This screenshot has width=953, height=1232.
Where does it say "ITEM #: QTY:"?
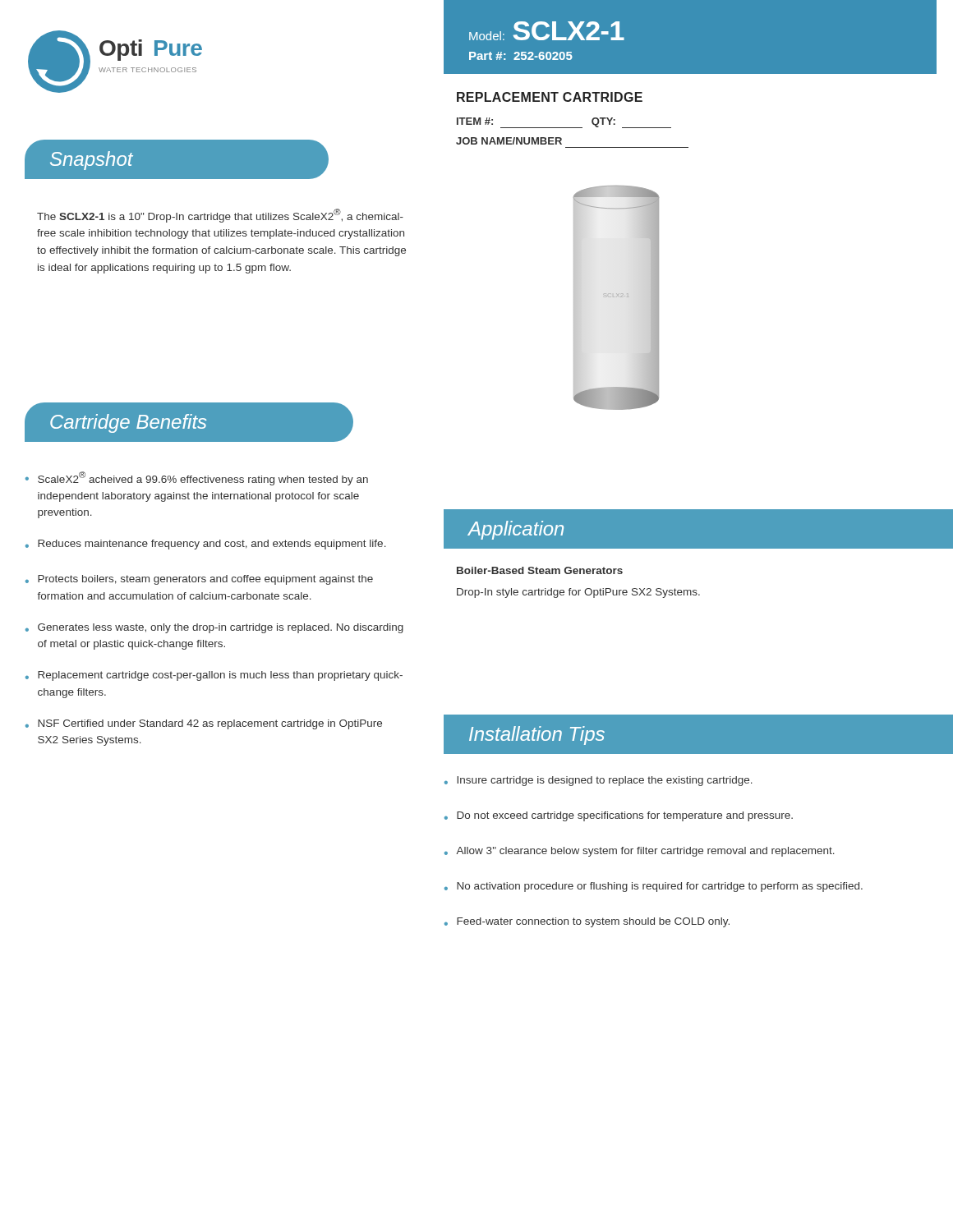(564, 122)
